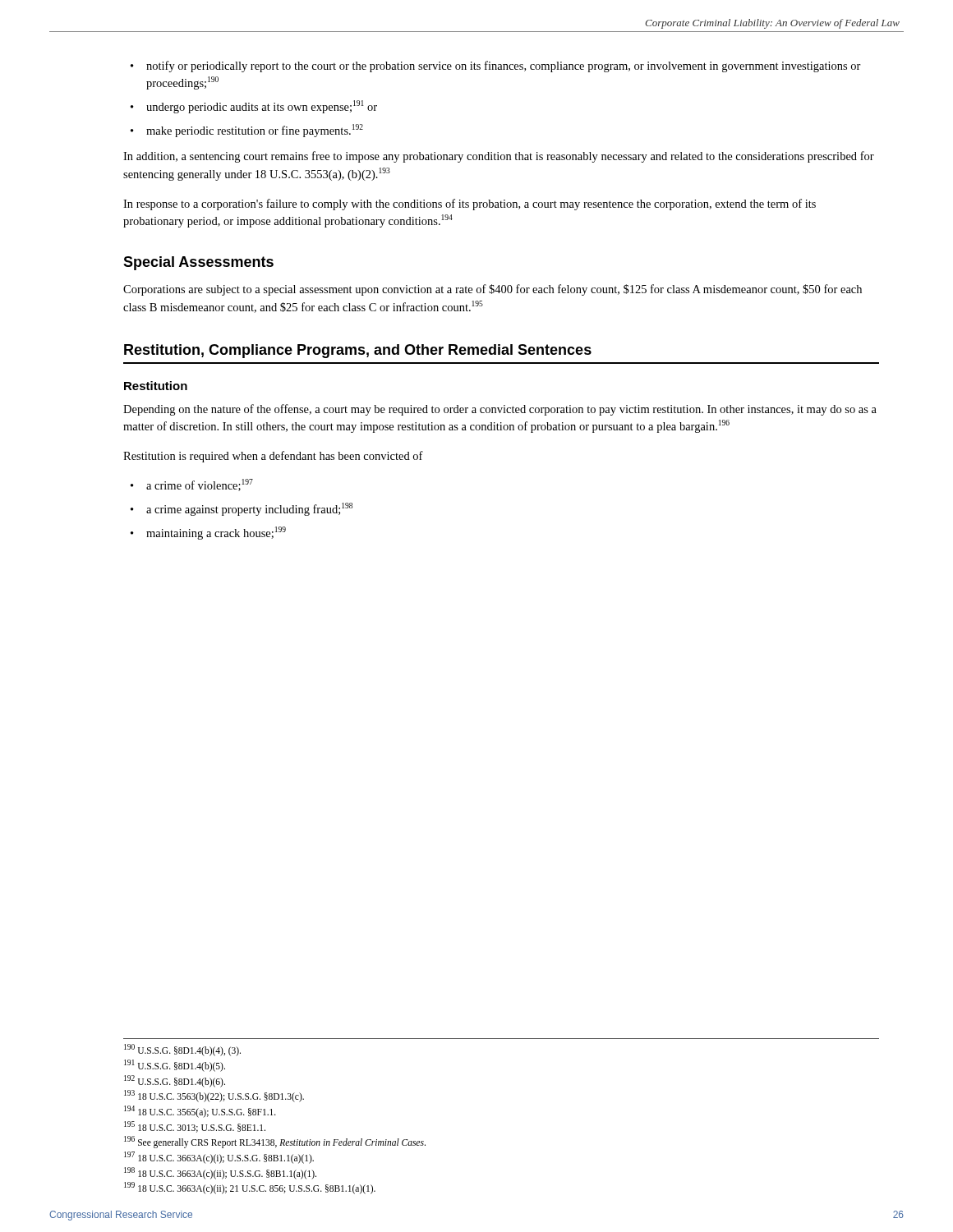The image size is (953, 1232).
Task: Where is the passage that starts "Restitution is required when a defendant"?
Action: click(x=273, y=456)
